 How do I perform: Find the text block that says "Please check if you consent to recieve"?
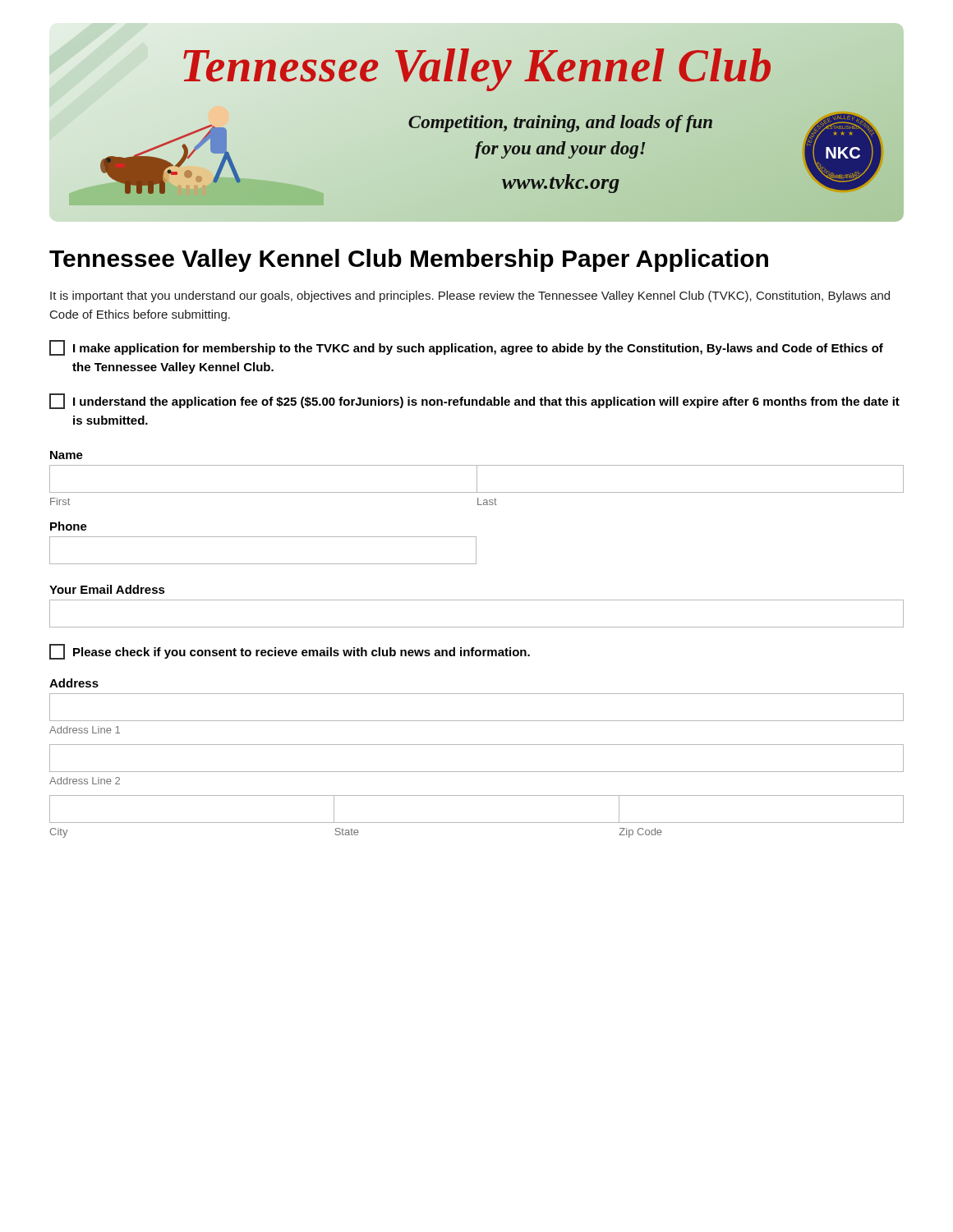pos(290,652)
